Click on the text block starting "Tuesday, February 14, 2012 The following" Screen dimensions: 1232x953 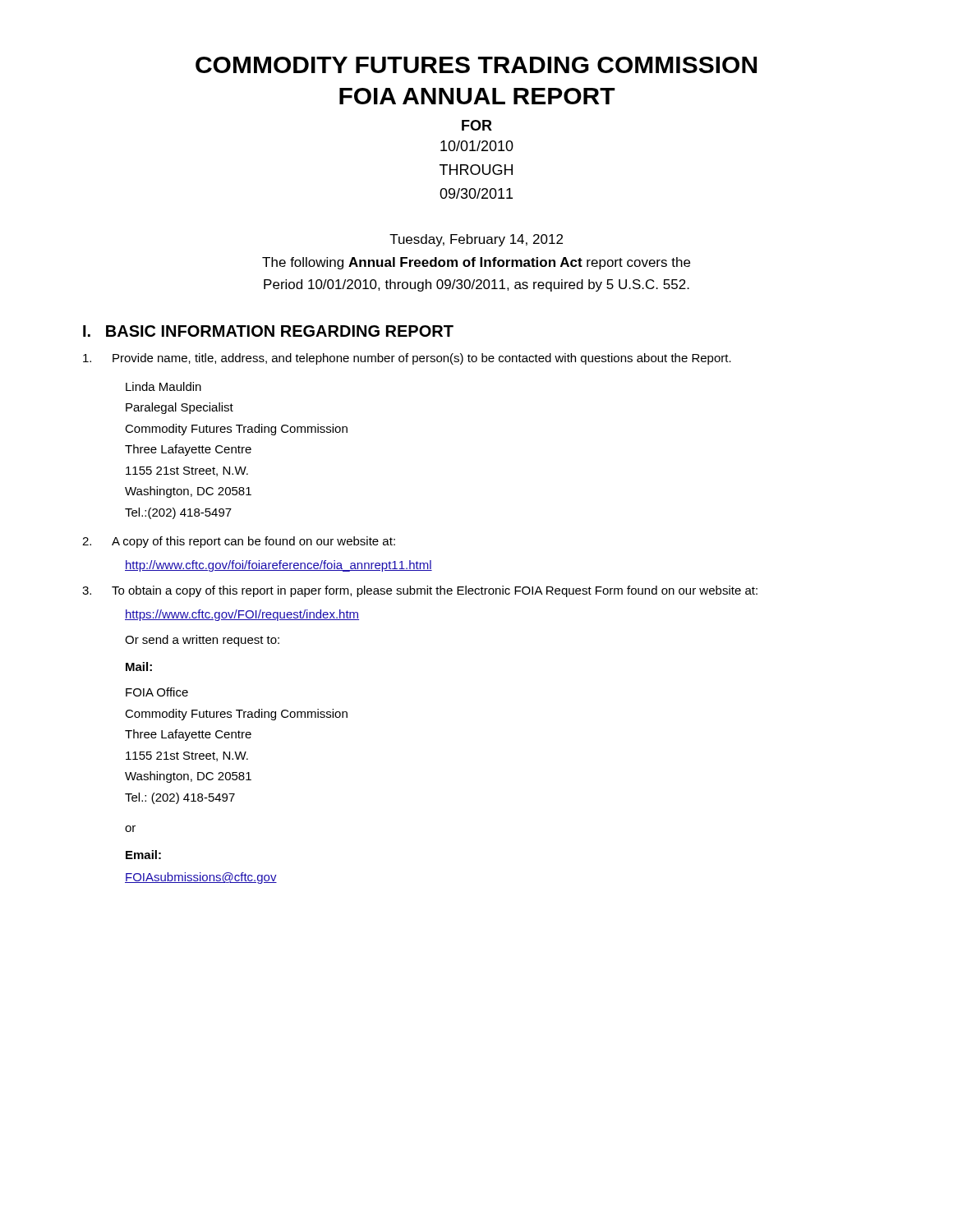pos(476,262)
